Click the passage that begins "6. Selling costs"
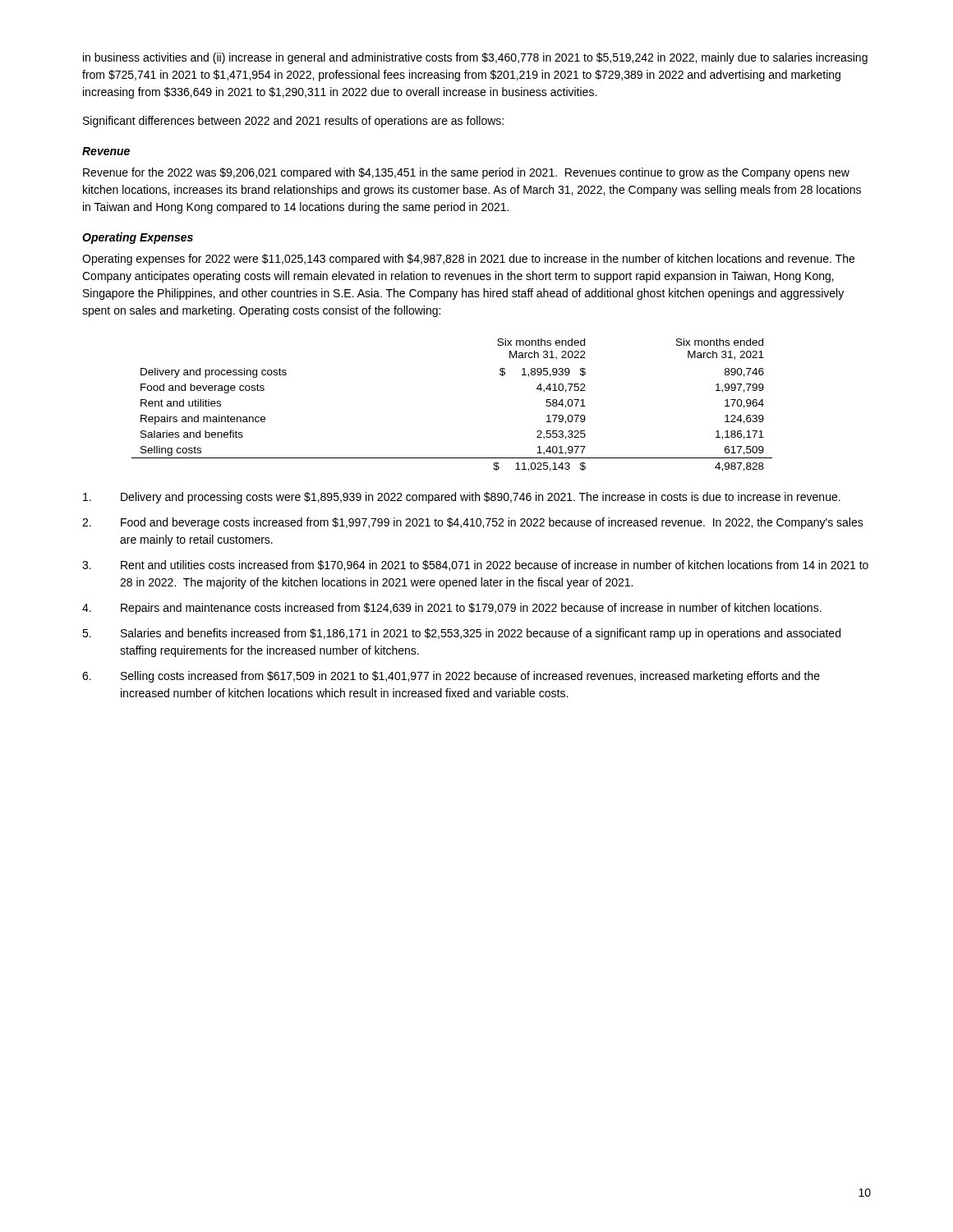953x1232 pixels. pyautogui.click(x=476, y=685)
